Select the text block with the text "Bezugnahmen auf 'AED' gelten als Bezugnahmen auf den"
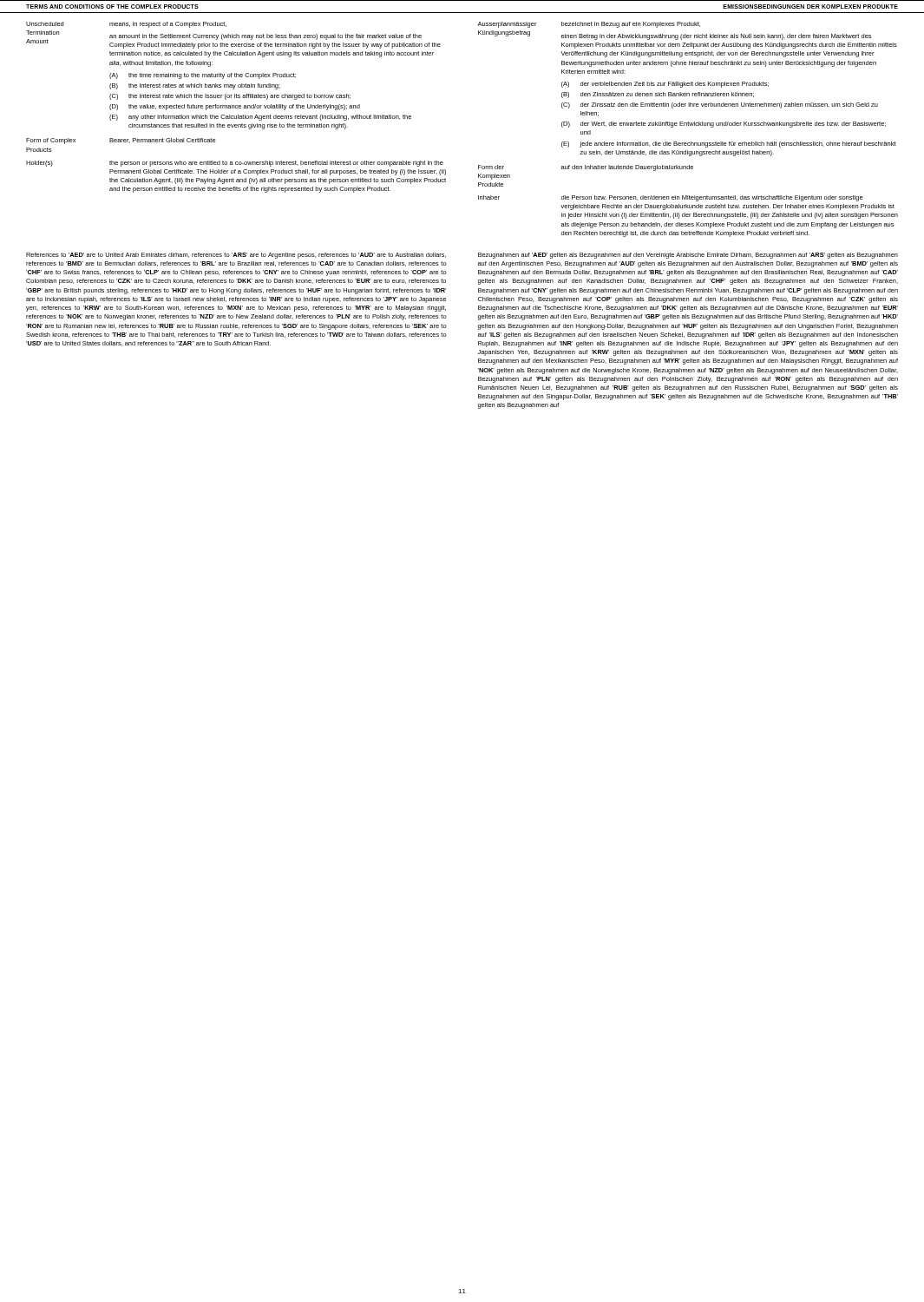924x1302 pixels. point(688,330)
